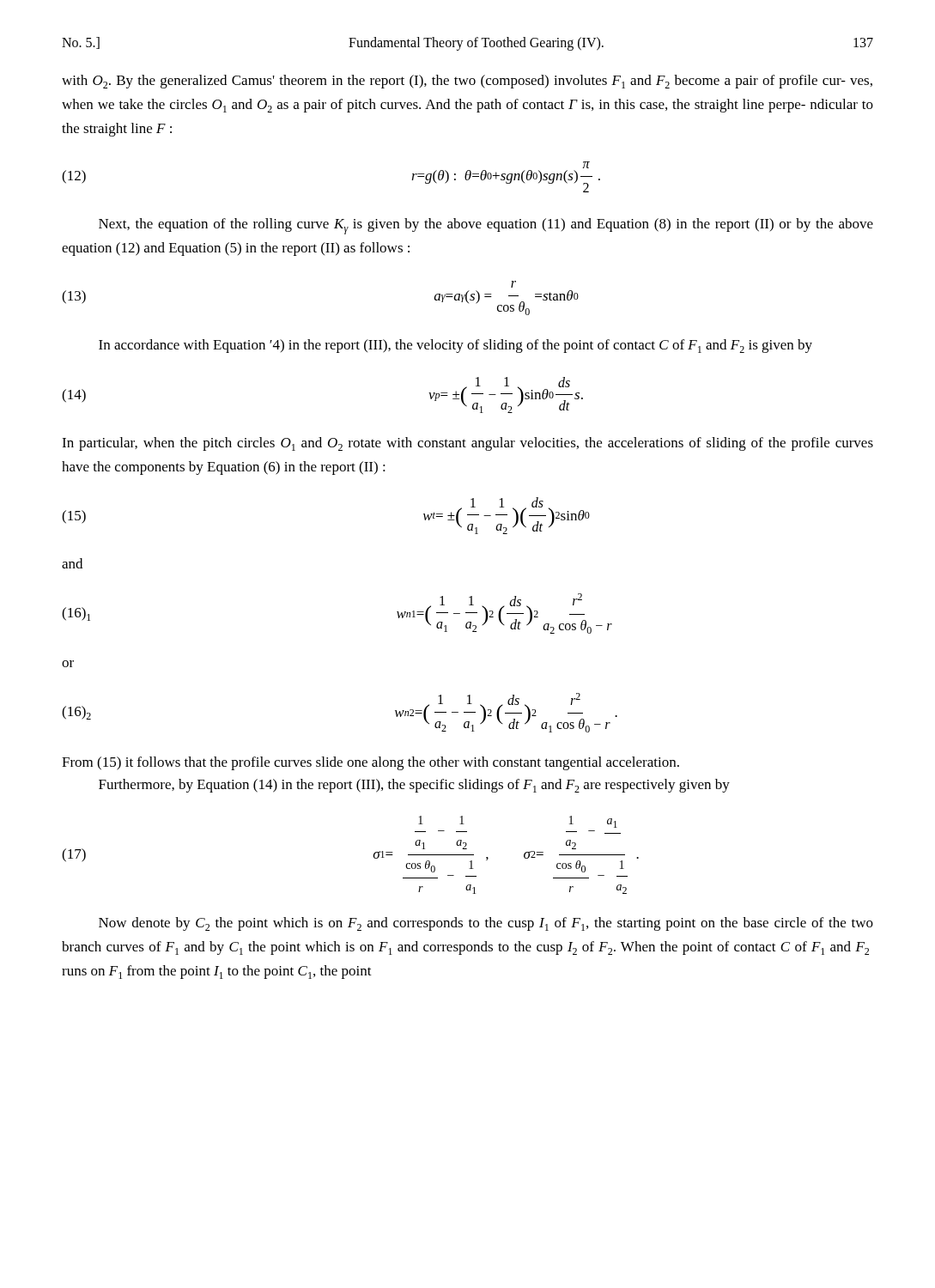Click the passage that begins "In accordance with Equation"

point(468,346)
